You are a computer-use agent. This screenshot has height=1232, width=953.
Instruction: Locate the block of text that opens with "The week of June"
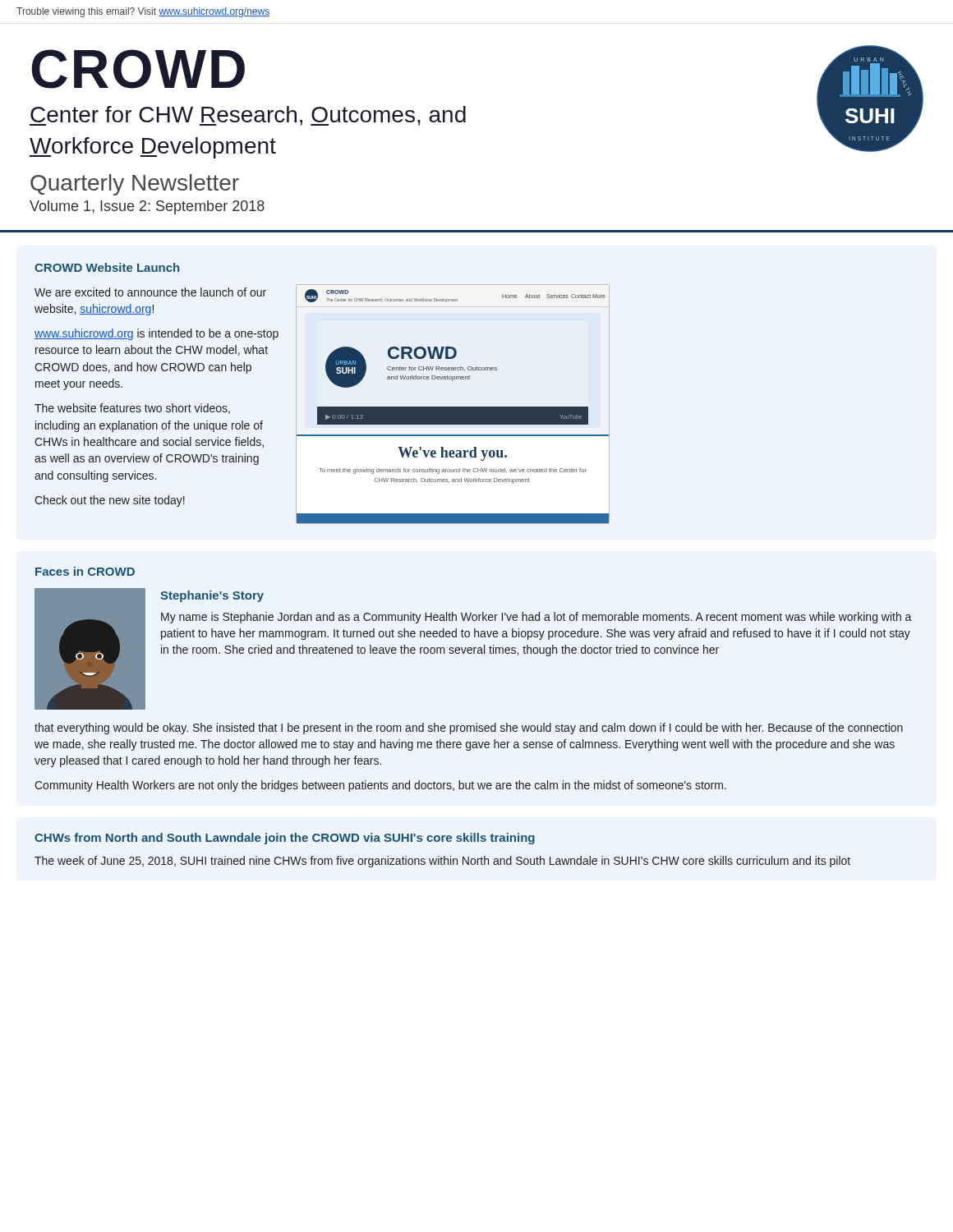coord(476,861)
